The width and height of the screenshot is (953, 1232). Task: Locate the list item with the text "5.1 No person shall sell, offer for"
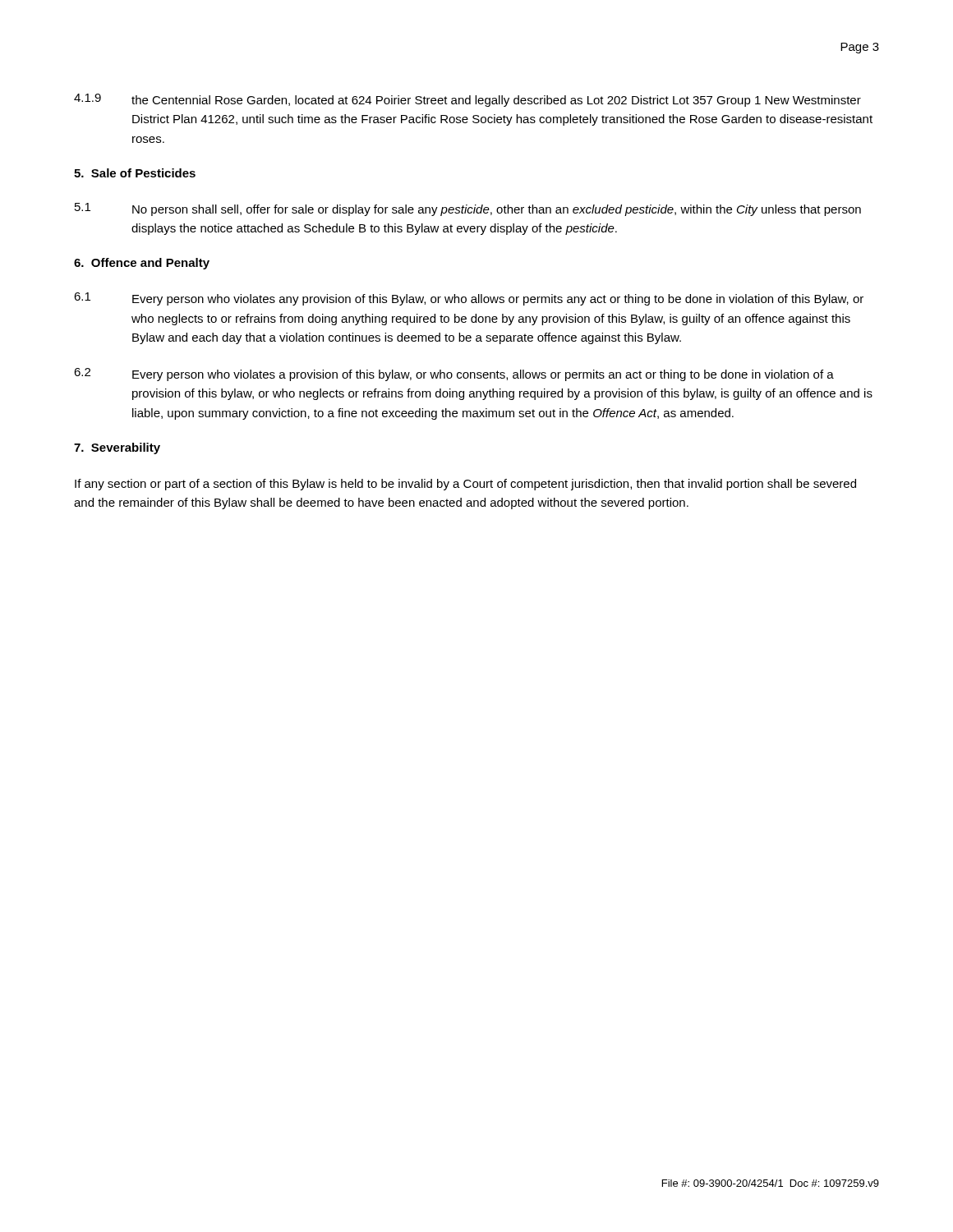[x=476, y=218]
